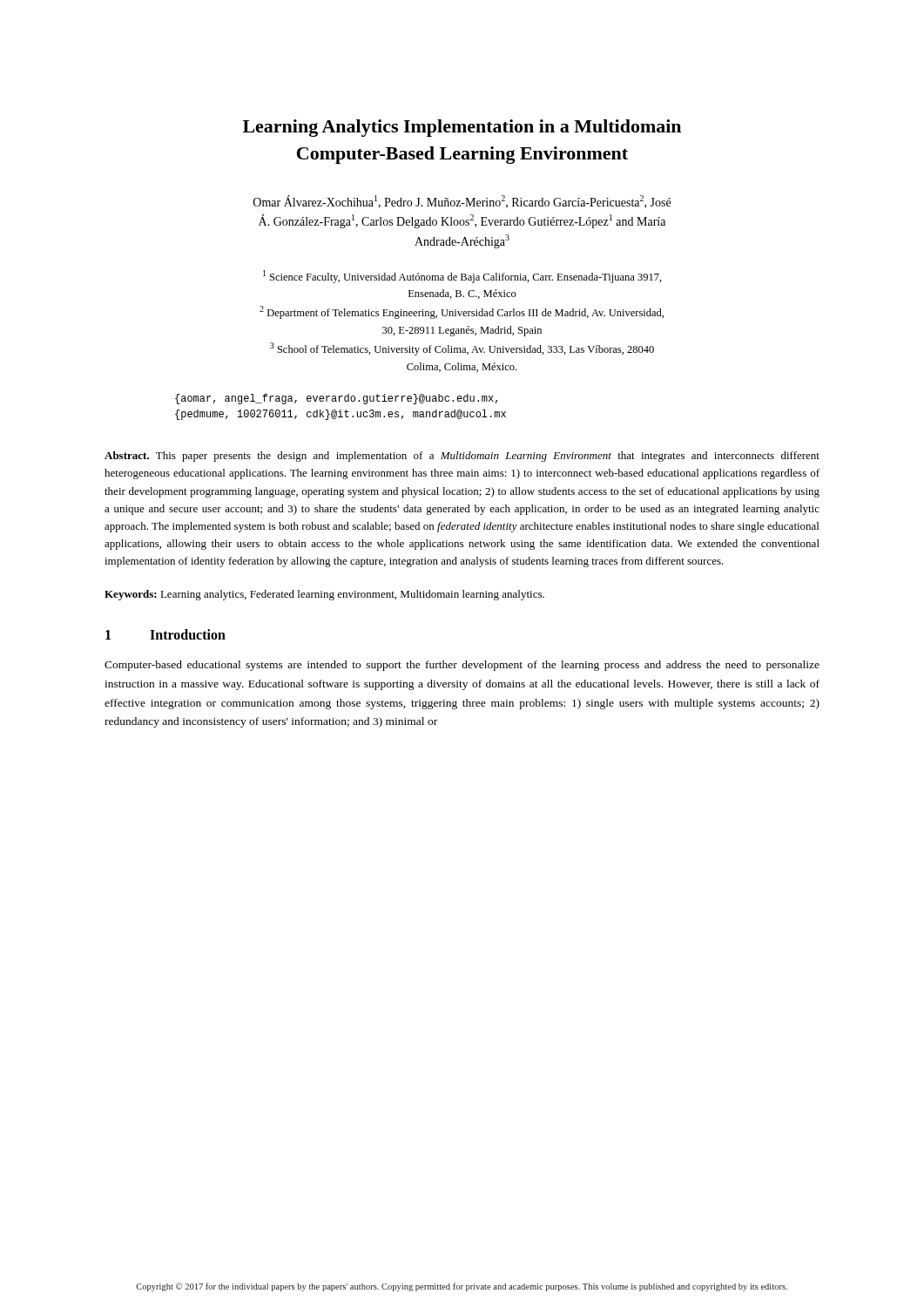The width and height of the screenshot is (924, 1307).
Task: Where does it say "{aomar, angel_fraga, everardo.gutierre}@uabc.edu.mx, {pedmume, 100276011, cdk}@it.uc3m.es, mandrad@ucol.mx"?
Action: click(x=340, y=407)
